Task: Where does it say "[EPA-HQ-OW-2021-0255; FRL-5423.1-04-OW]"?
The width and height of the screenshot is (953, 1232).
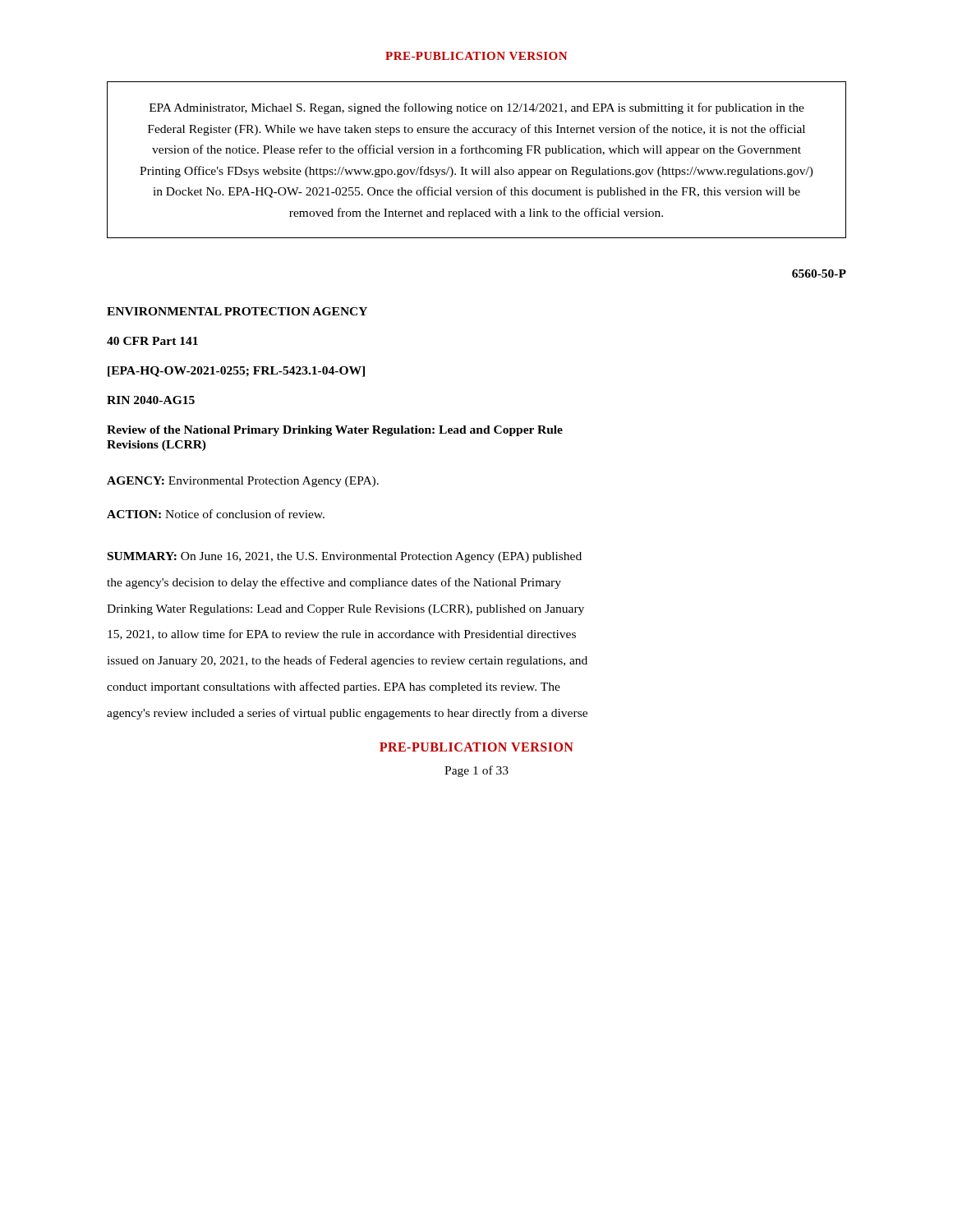Action: (236, 370)
